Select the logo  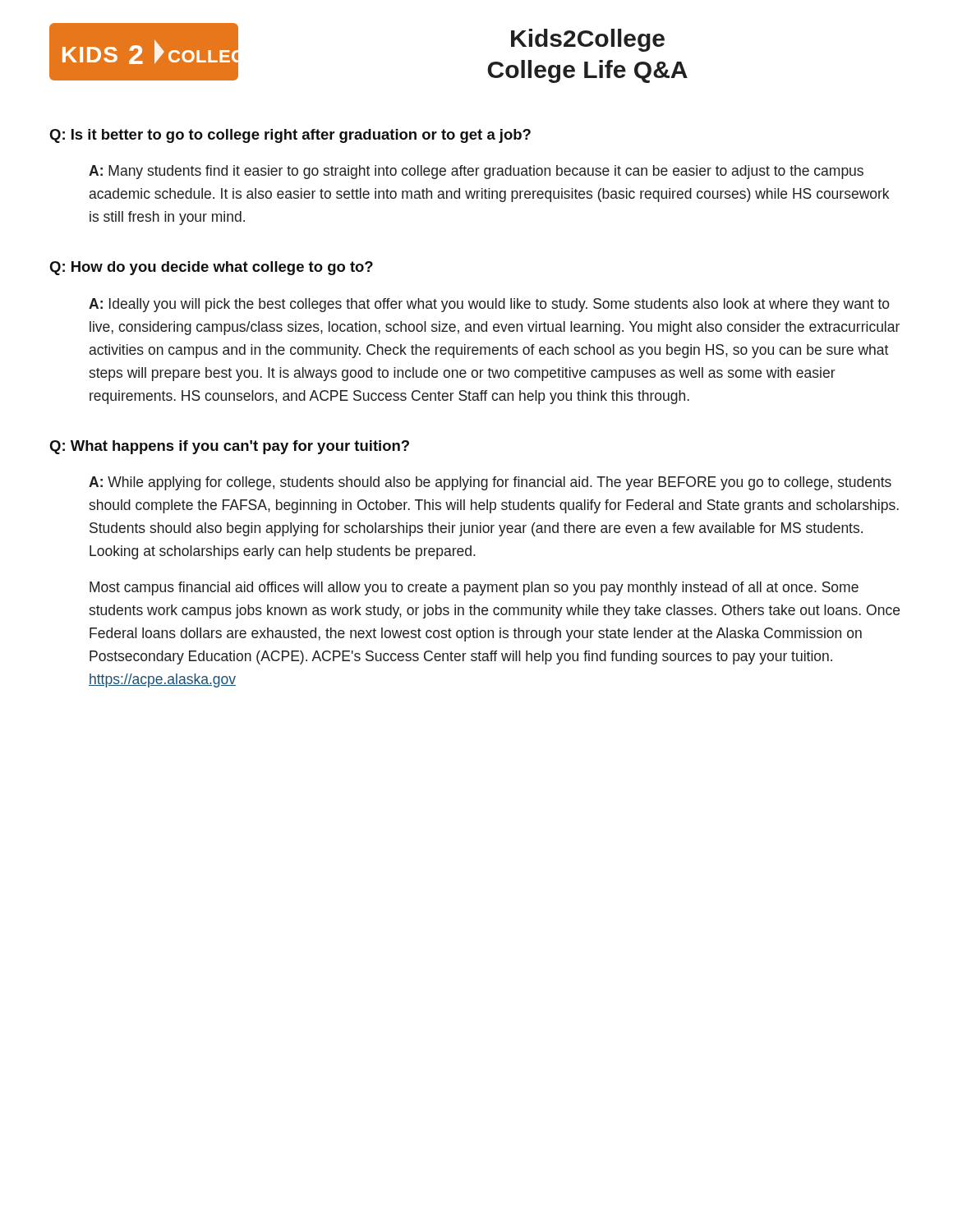tap(144, 54)
